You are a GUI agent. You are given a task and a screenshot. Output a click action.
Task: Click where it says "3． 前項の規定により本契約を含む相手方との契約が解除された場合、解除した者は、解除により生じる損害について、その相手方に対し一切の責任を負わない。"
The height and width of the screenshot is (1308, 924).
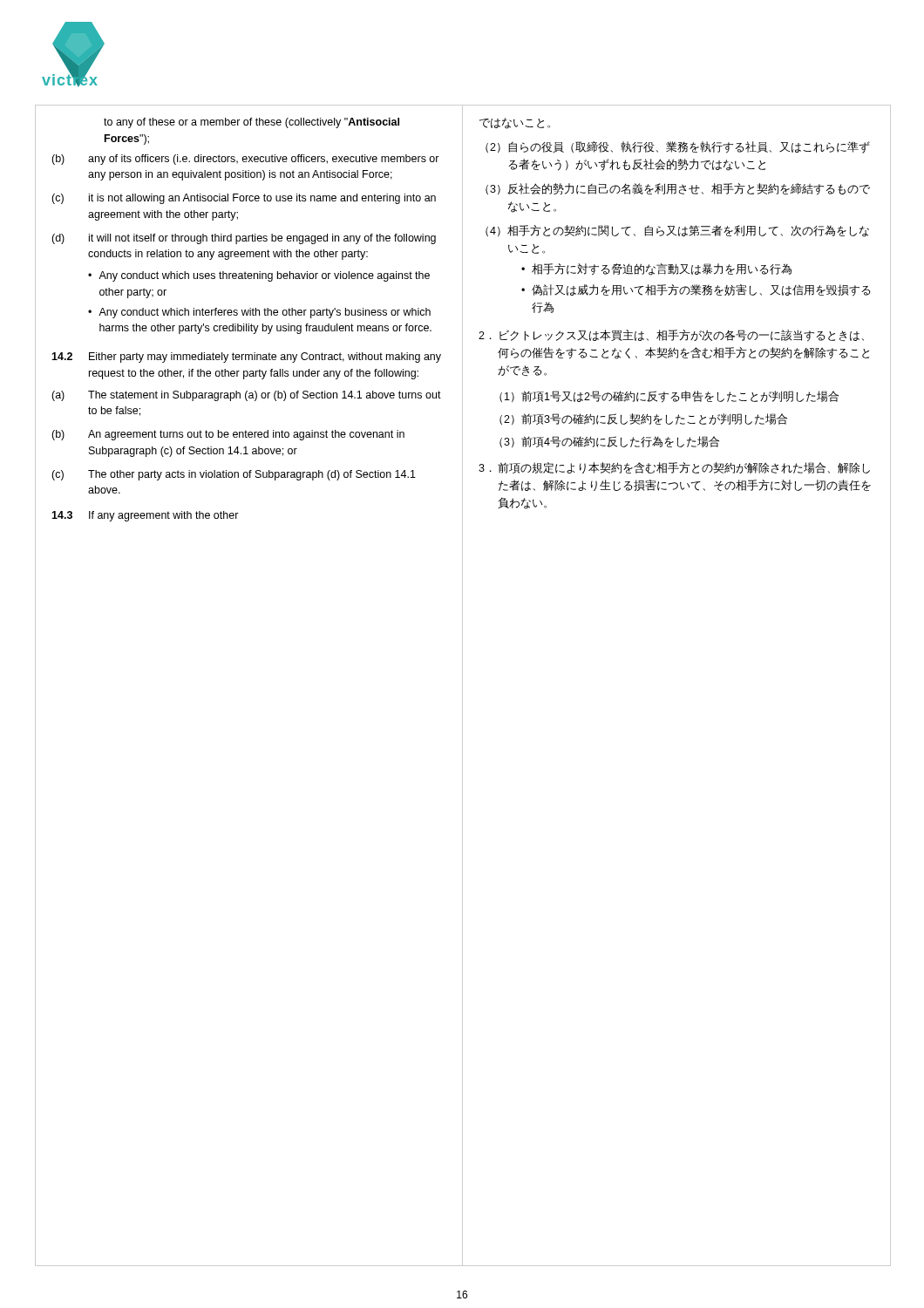point(676,486)
